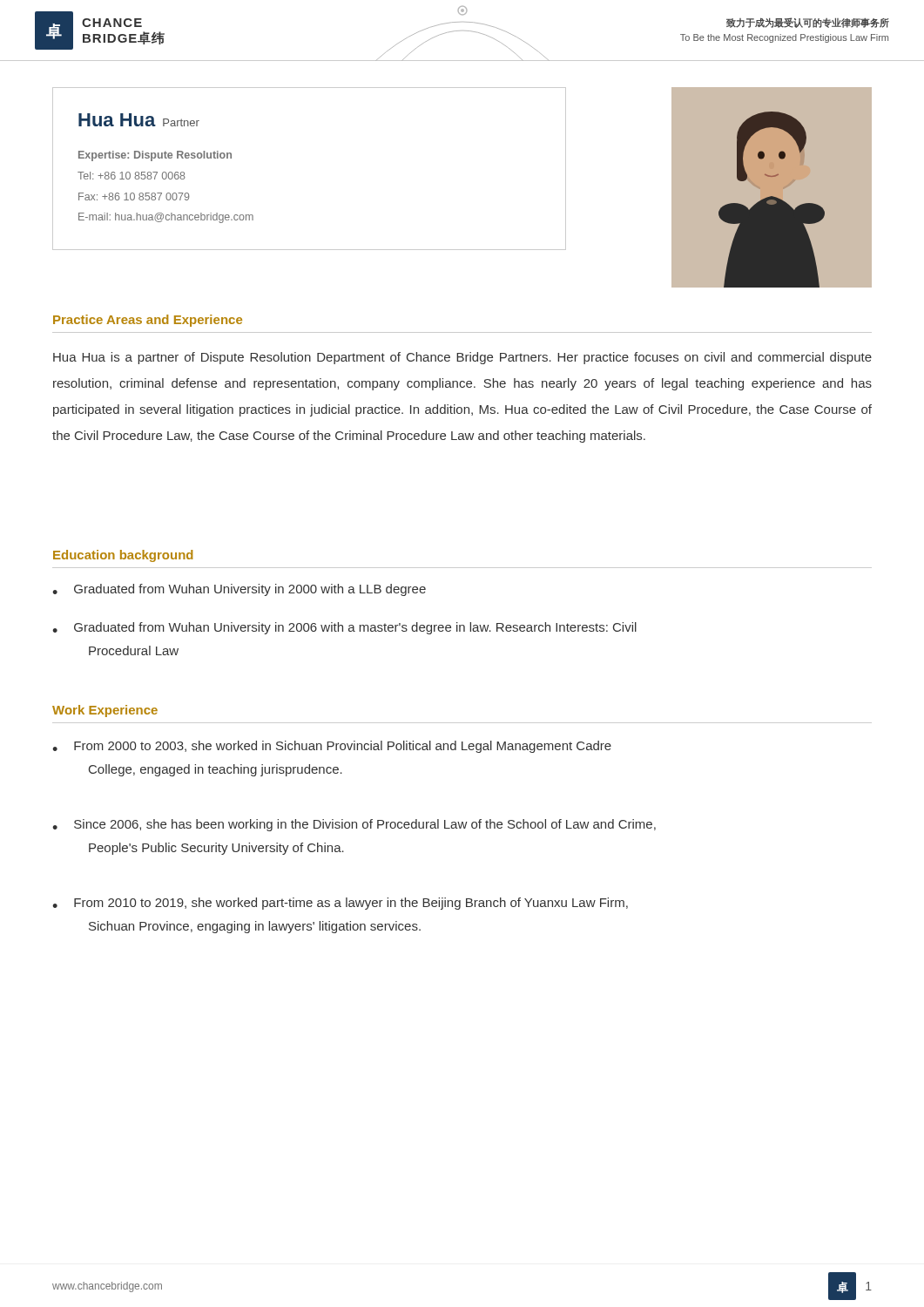Select the element starting "Hua Hua is a partner"
The width and height of the screenshot is (924, 1307).
click(462, 396)
